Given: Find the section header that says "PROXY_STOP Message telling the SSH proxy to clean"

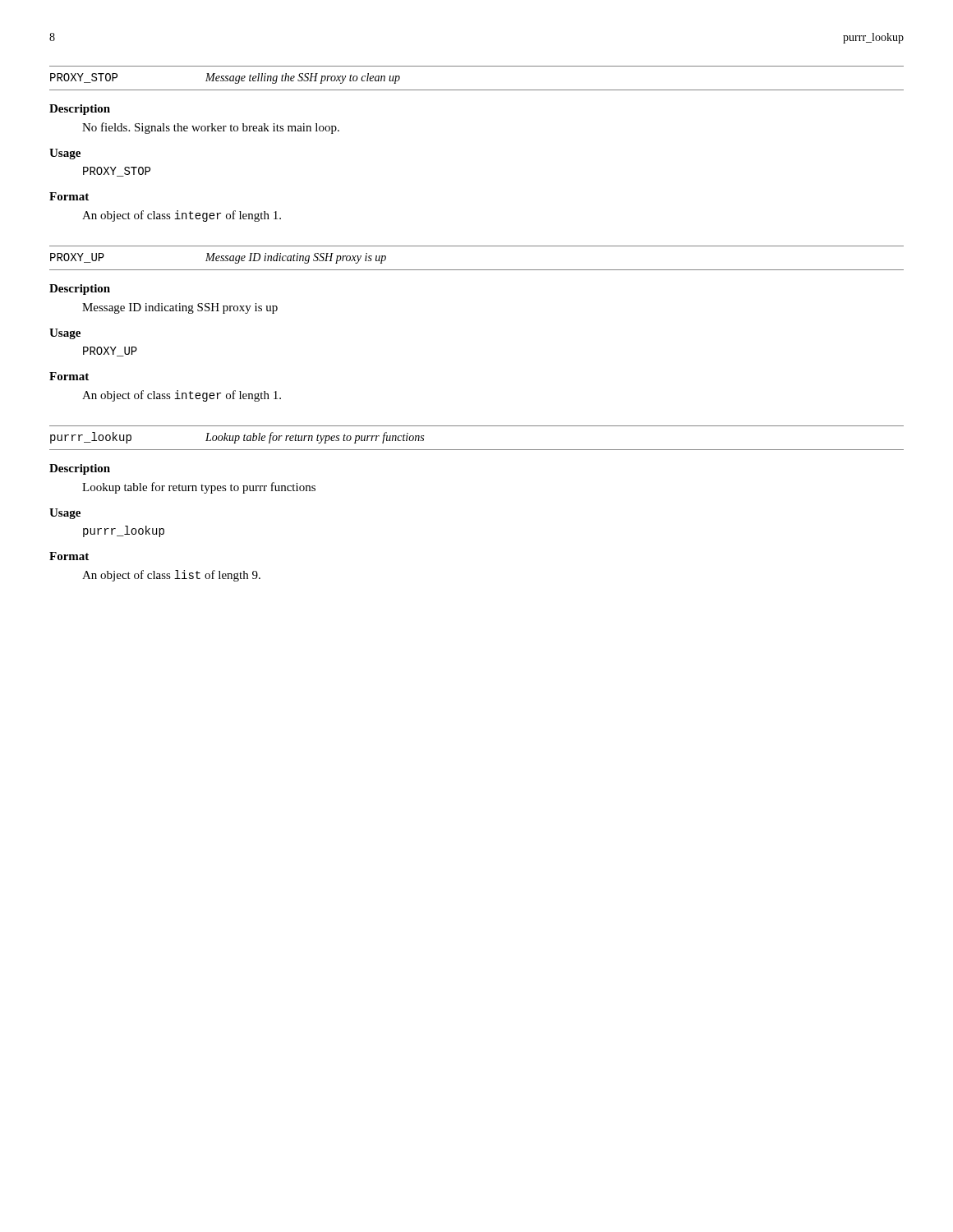Looking at the screenshot, I should click(225, 78).
